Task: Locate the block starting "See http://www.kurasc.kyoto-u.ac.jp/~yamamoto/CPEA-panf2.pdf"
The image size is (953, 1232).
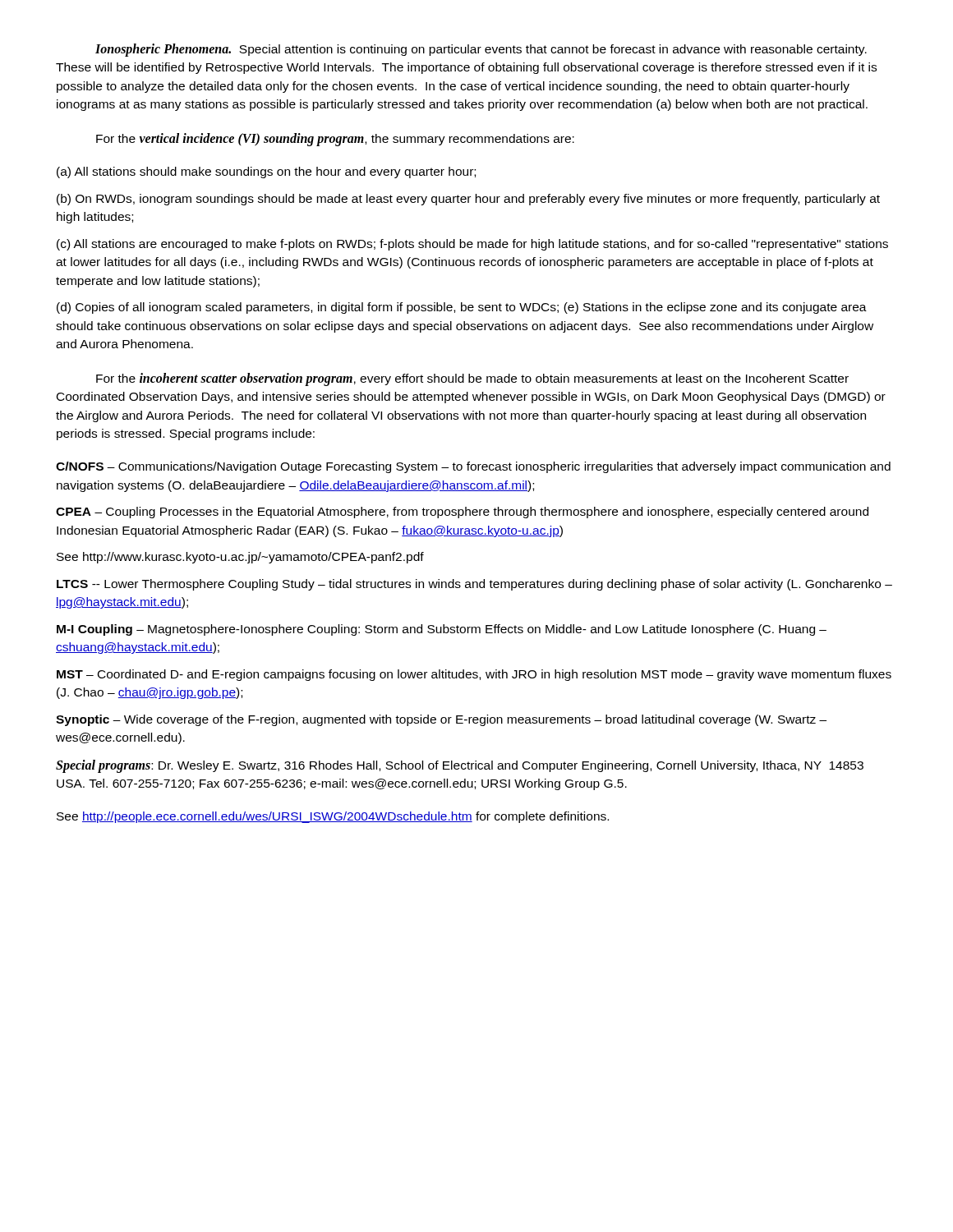Action: tap(240, 557)
